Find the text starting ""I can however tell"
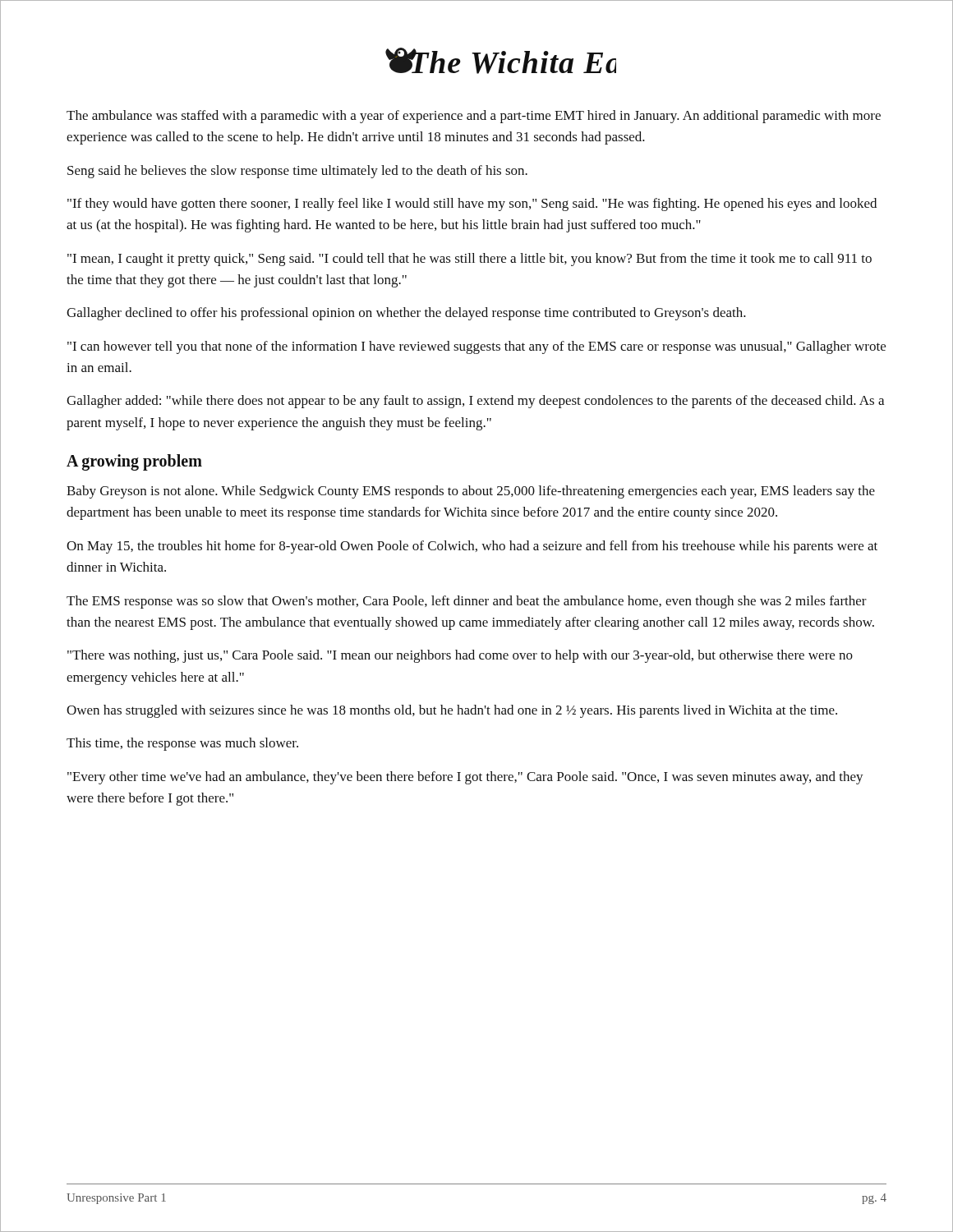This screenshot has height=1232, width=953. [x=476, y=357]
